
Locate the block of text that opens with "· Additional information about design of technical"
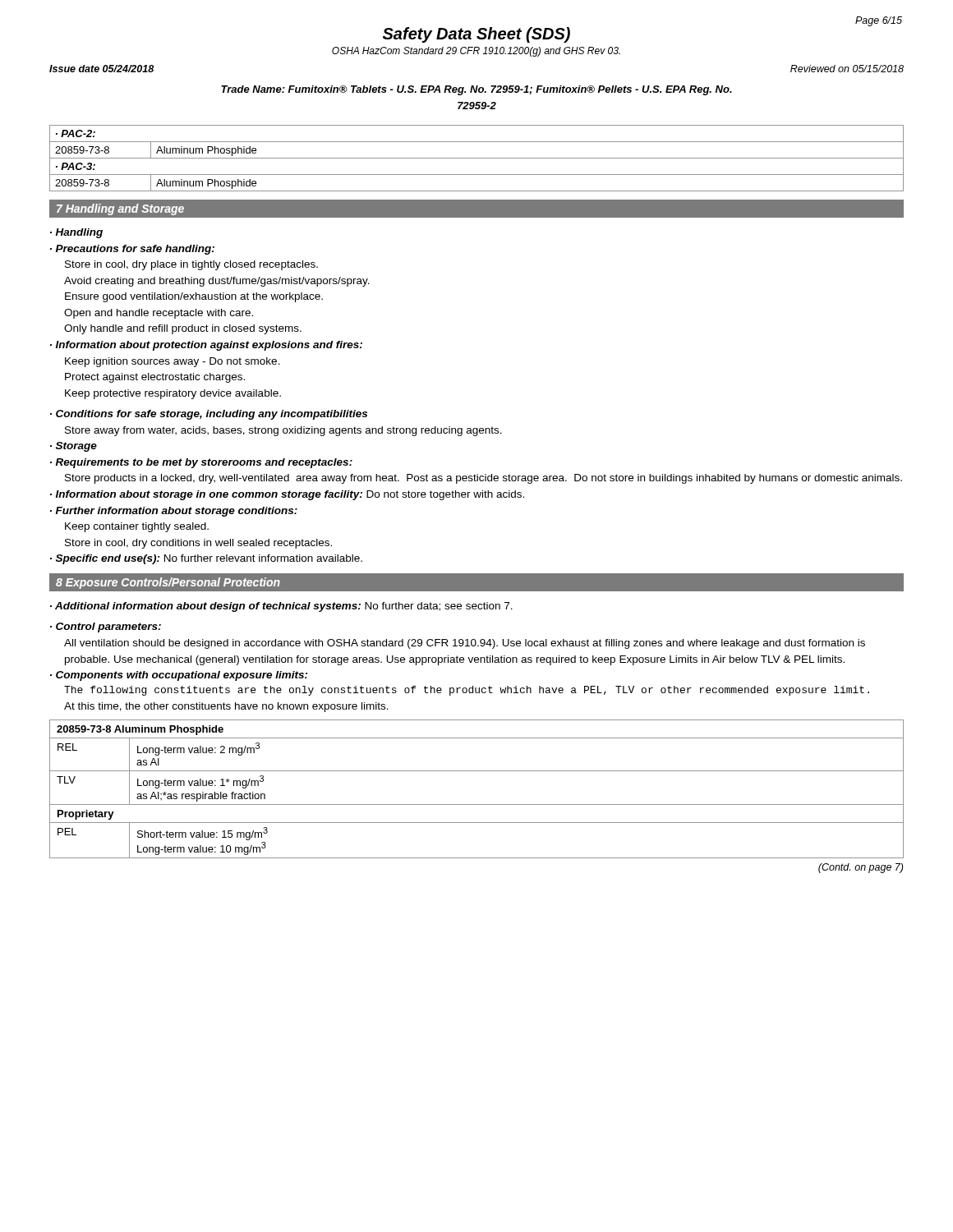pos(281,606)
